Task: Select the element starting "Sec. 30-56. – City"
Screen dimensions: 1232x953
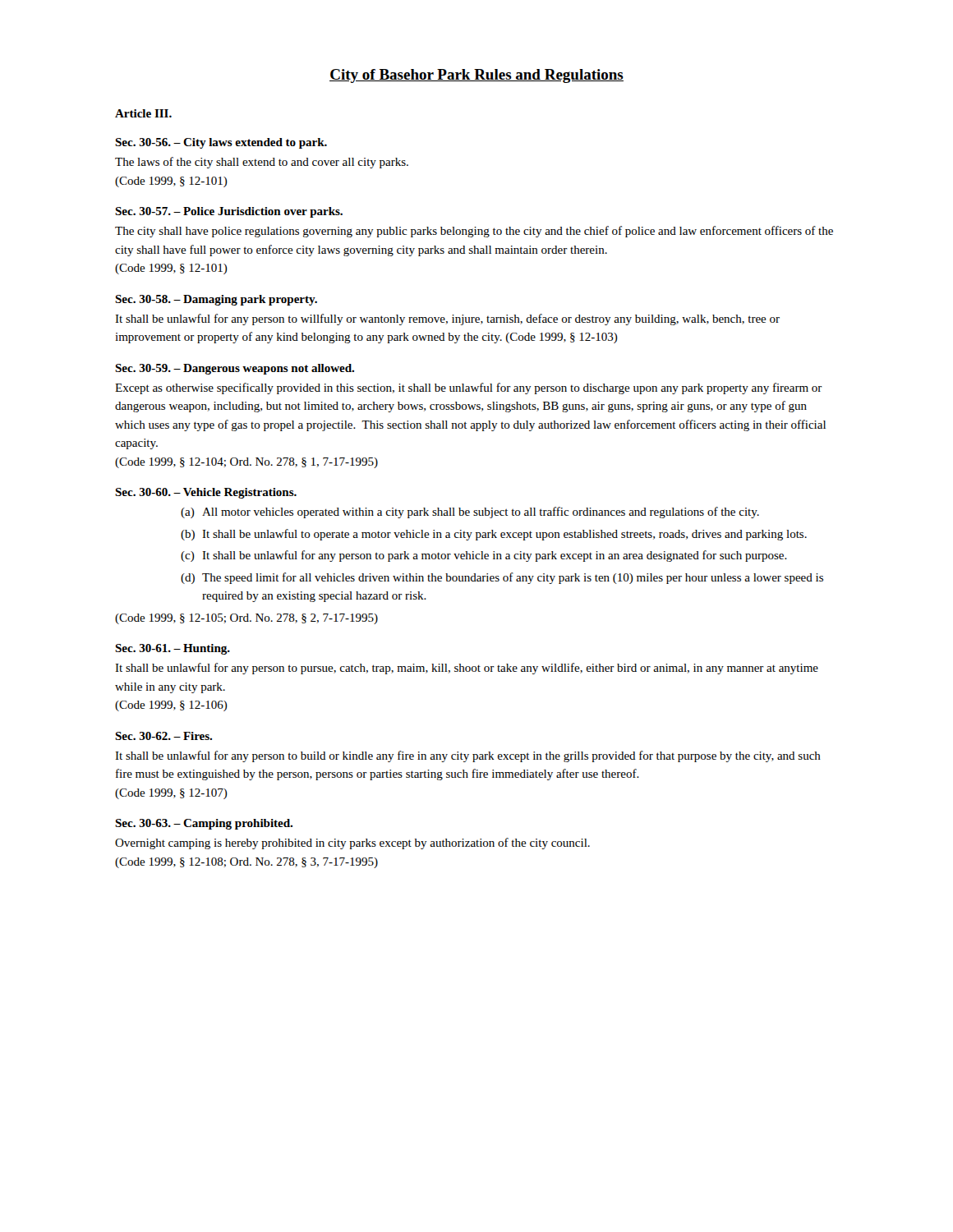Action: coord(221,142)
